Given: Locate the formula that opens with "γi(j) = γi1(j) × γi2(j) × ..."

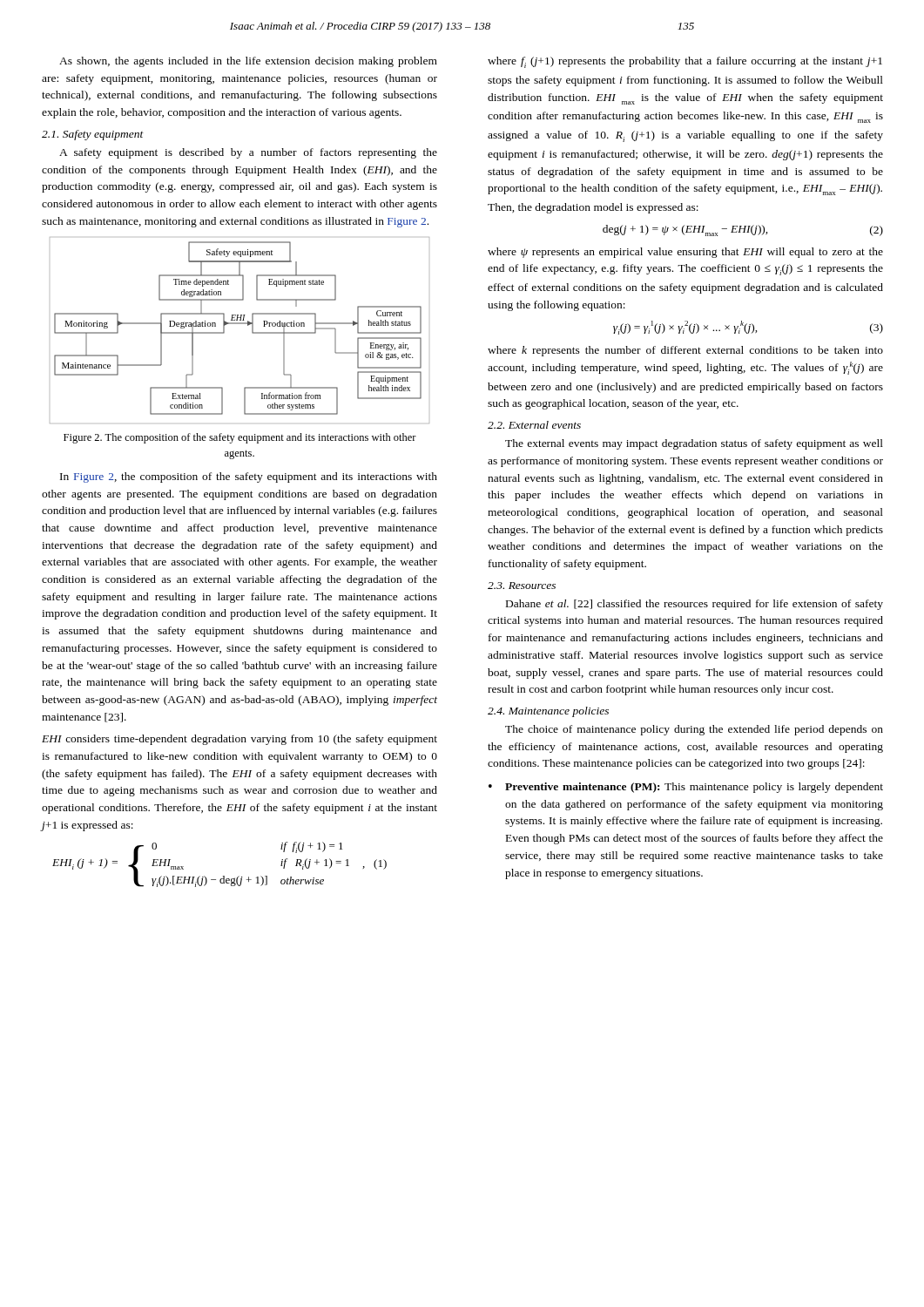Looking at the screenshot, I should [x=748, y=328].
